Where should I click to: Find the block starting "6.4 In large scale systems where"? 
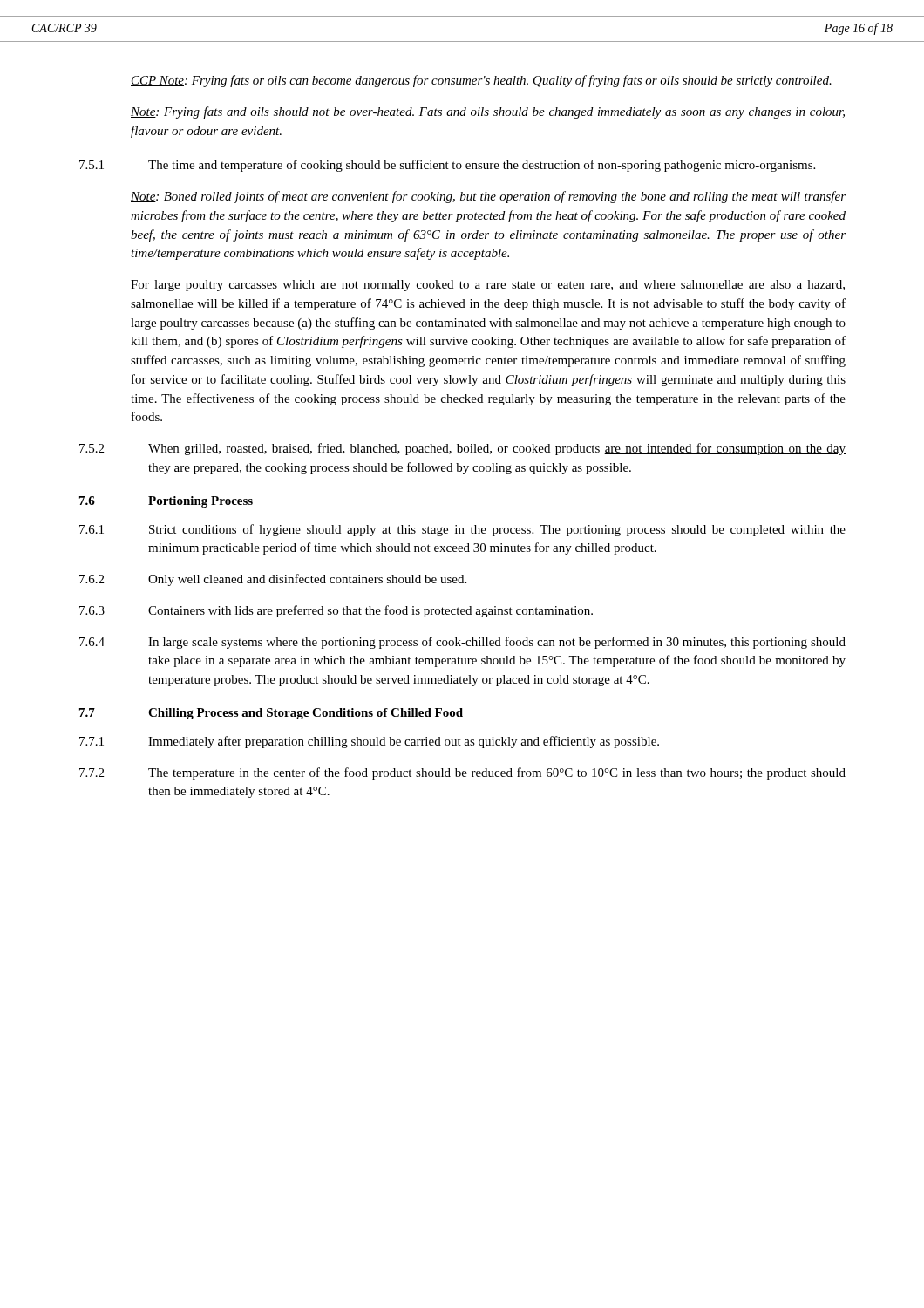(x=462, y=661)
